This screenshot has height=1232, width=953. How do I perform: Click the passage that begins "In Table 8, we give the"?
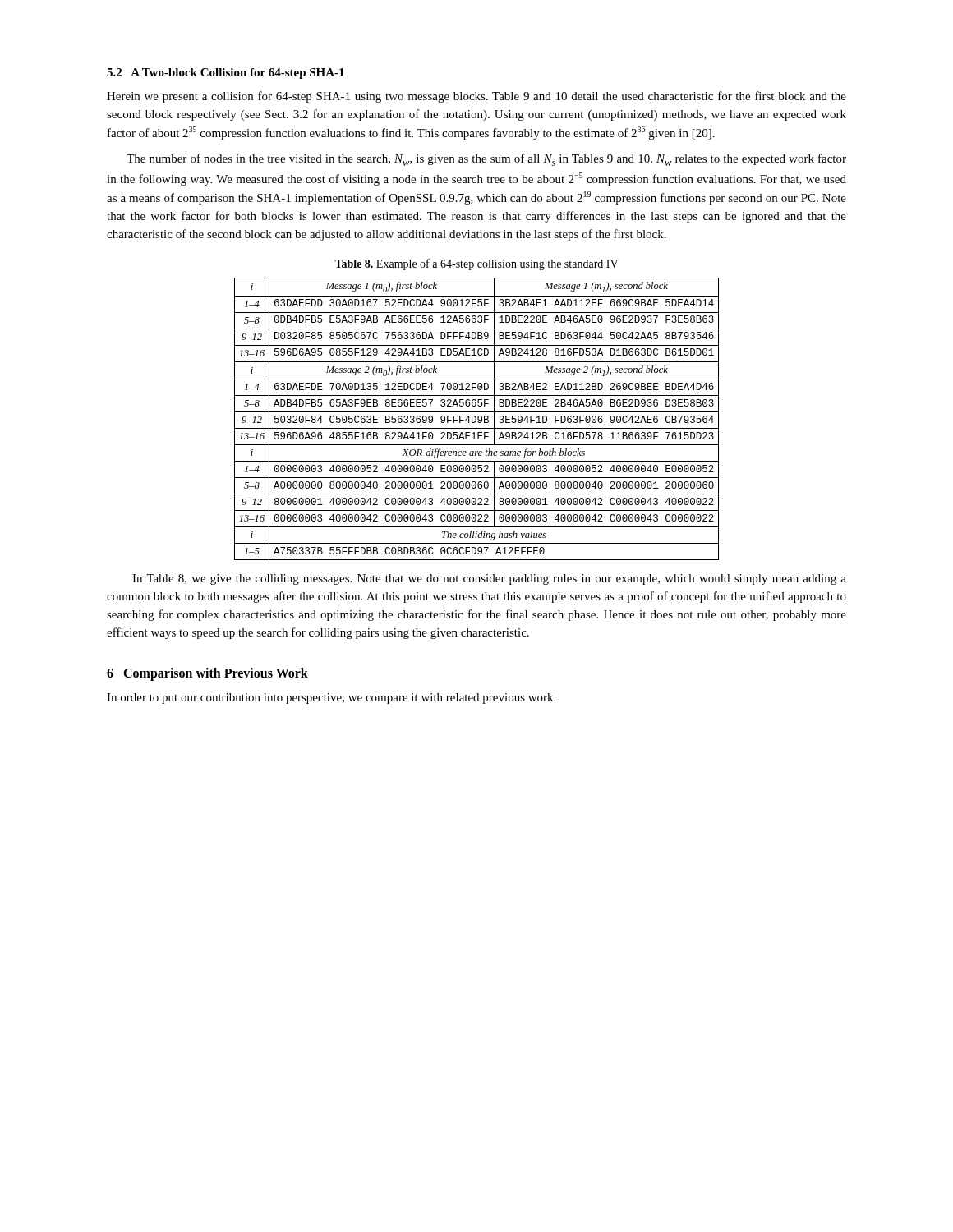point(476,605)
